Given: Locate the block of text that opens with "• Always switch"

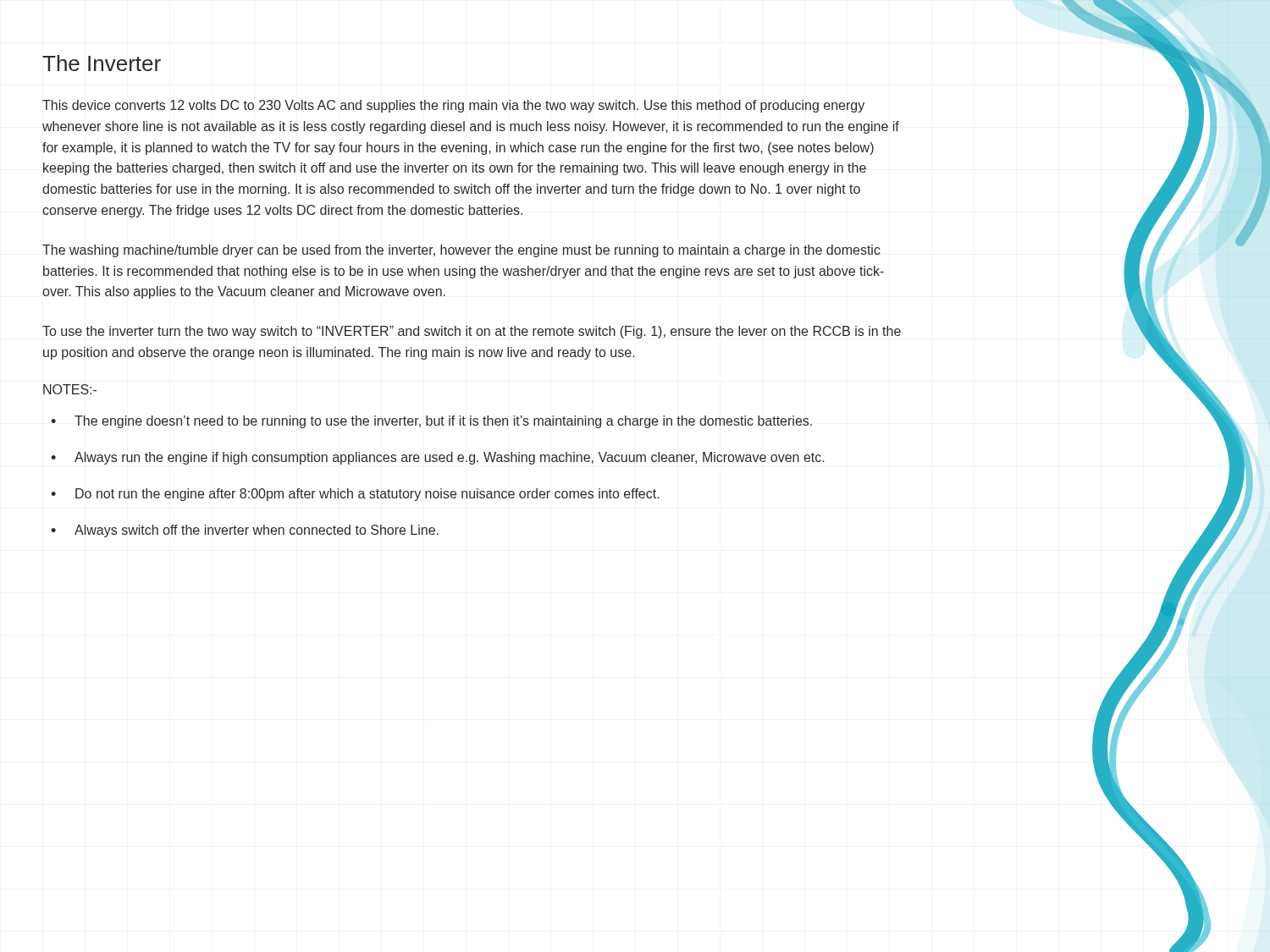Looking at the screenshot, I should pos(245,531).
